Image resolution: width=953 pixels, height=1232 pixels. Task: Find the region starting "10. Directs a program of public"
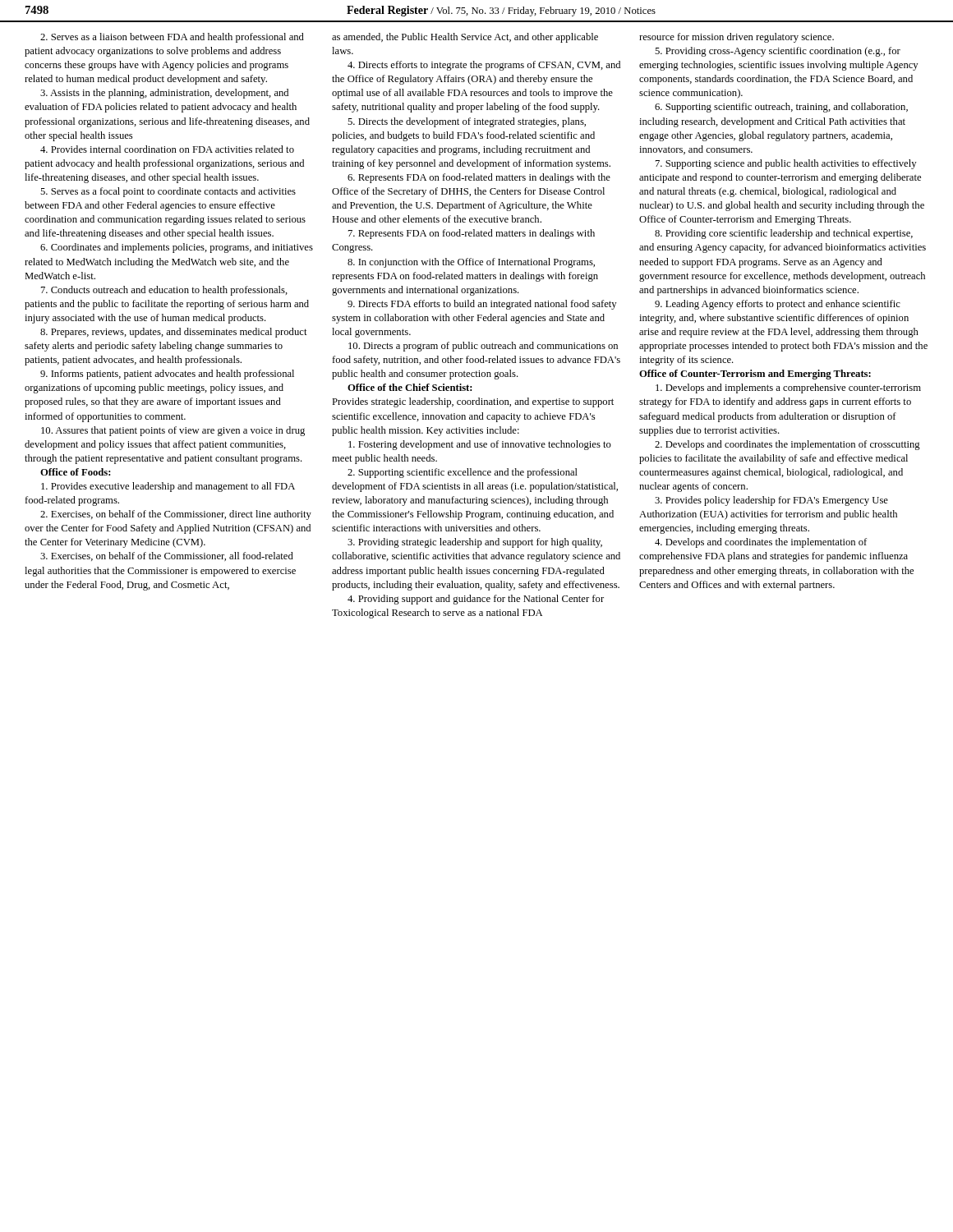(476, 360)
